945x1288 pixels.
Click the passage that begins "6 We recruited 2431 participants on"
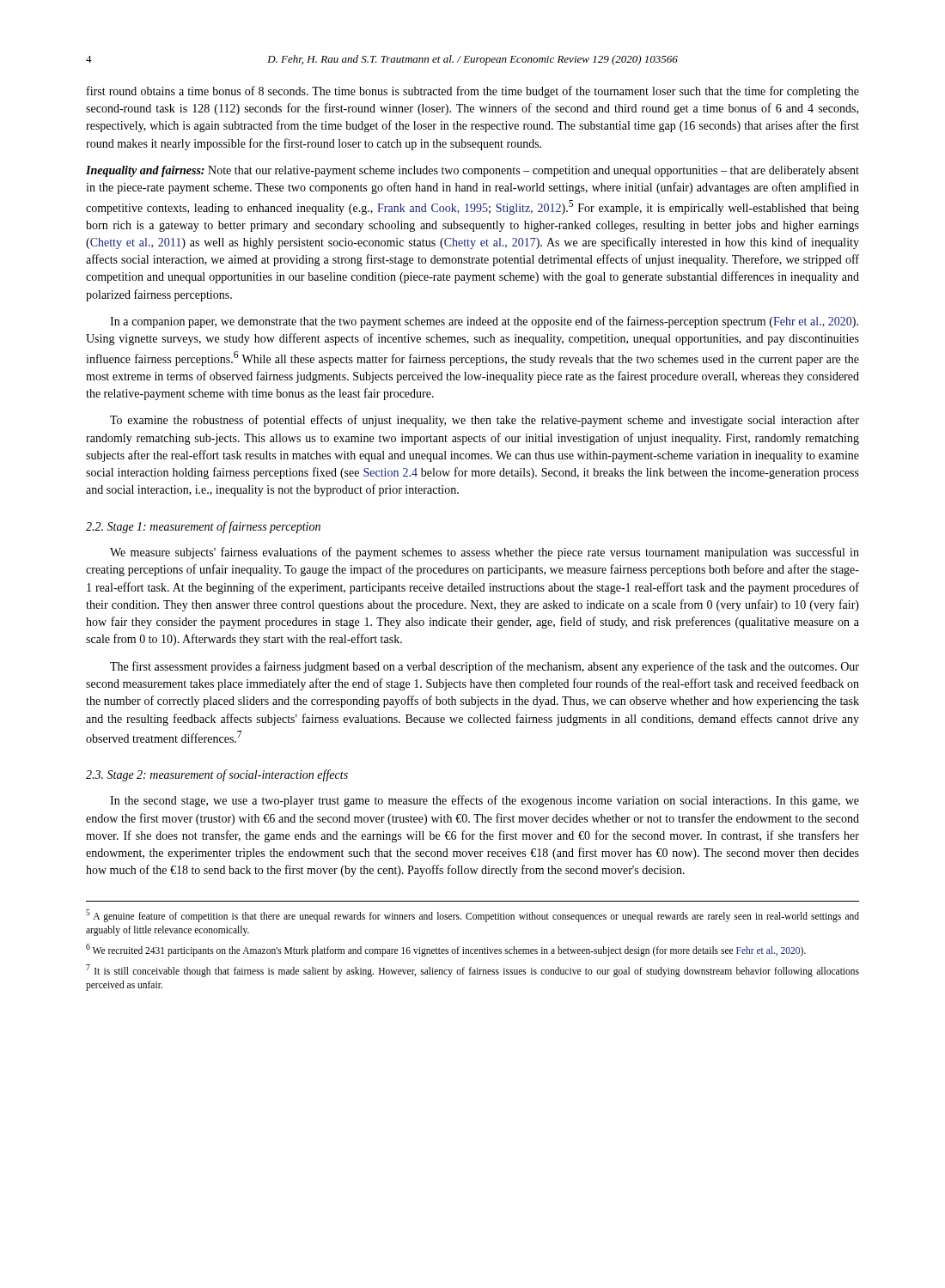pyautogui.click(x=446, y=948)
